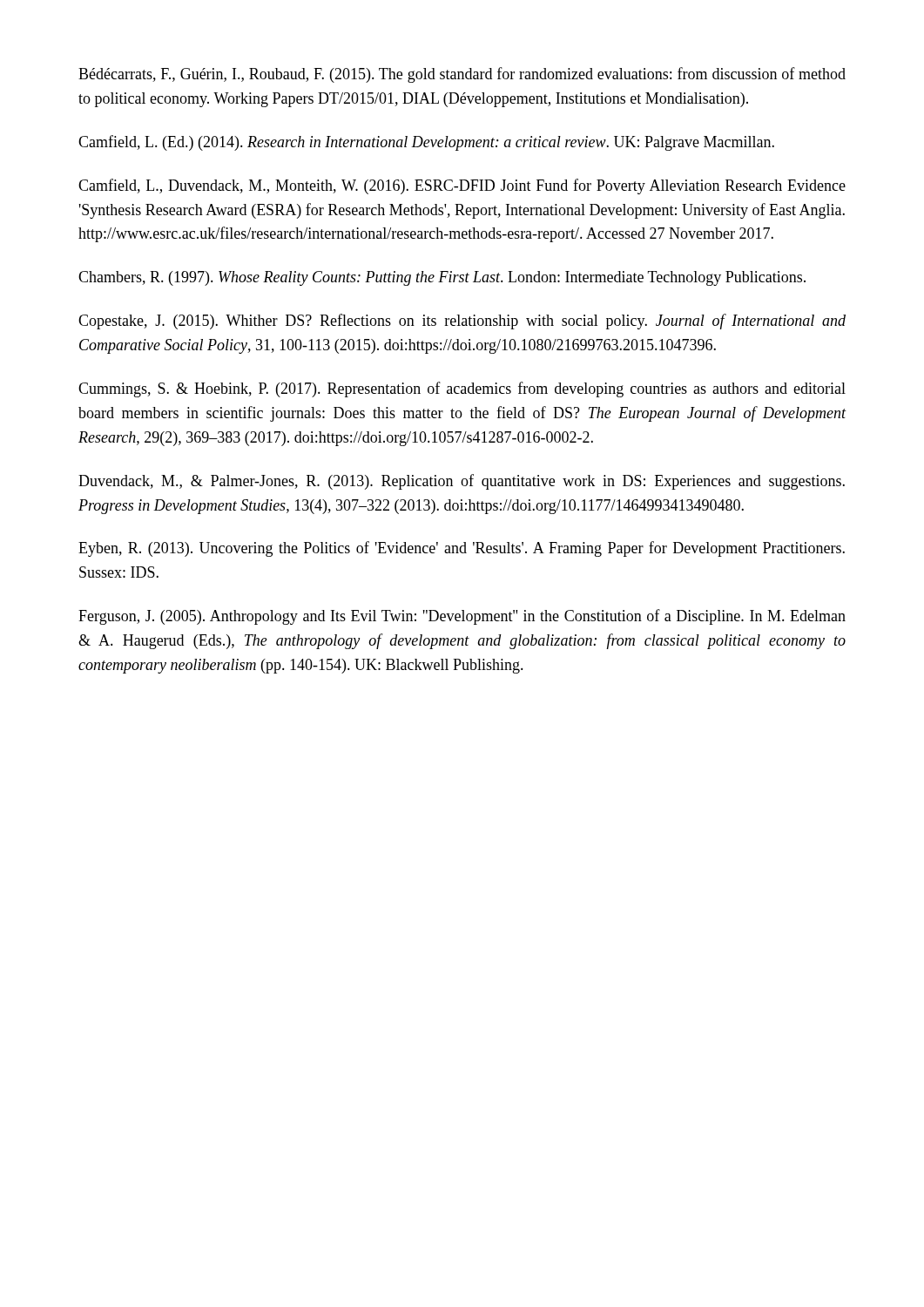Click on the text block with the text "Bédécarrats, F., Guérin,"
This screenshot has height=1307, width=924.
[462, 86]
